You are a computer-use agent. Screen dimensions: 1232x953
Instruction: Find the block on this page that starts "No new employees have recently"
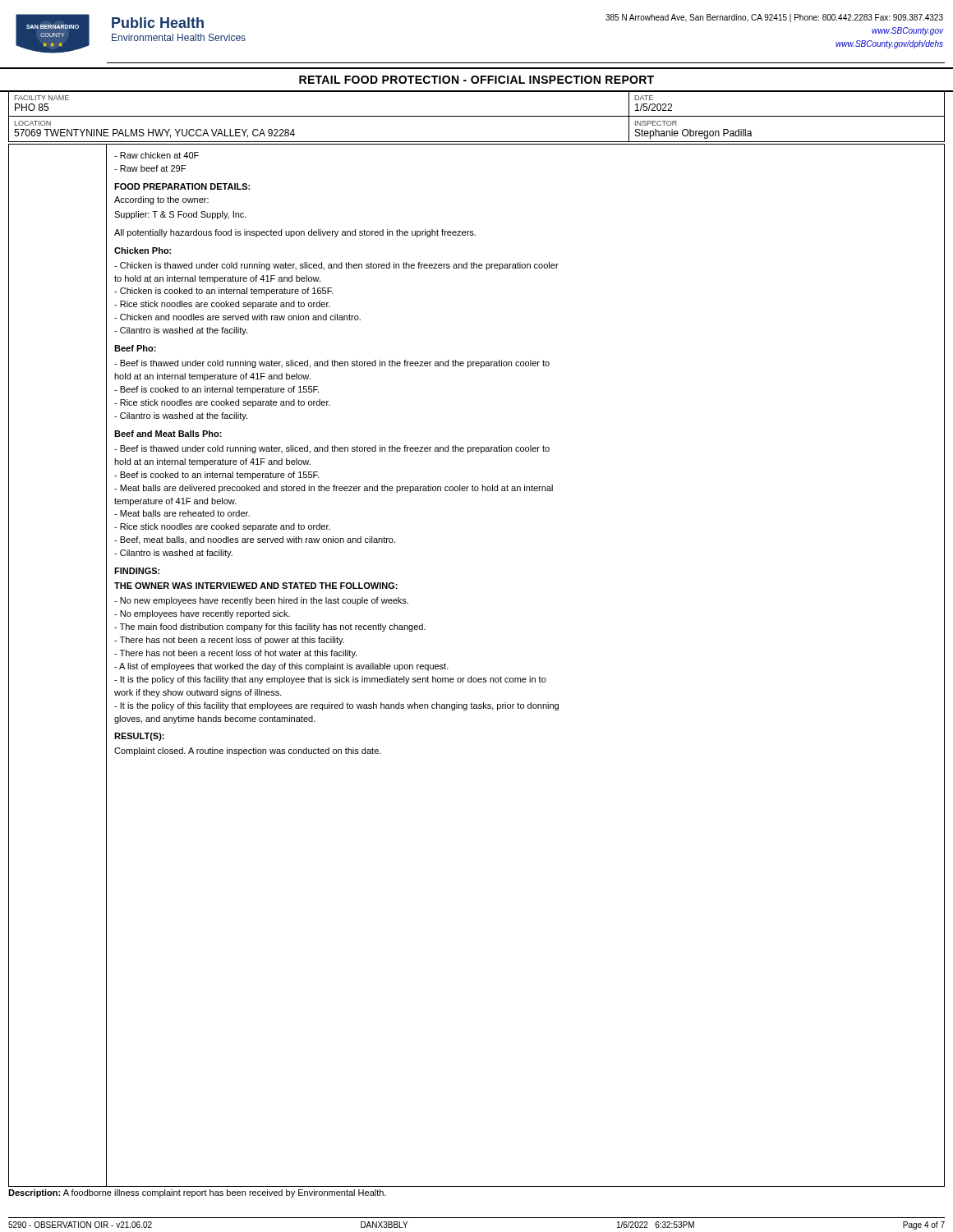337,659
